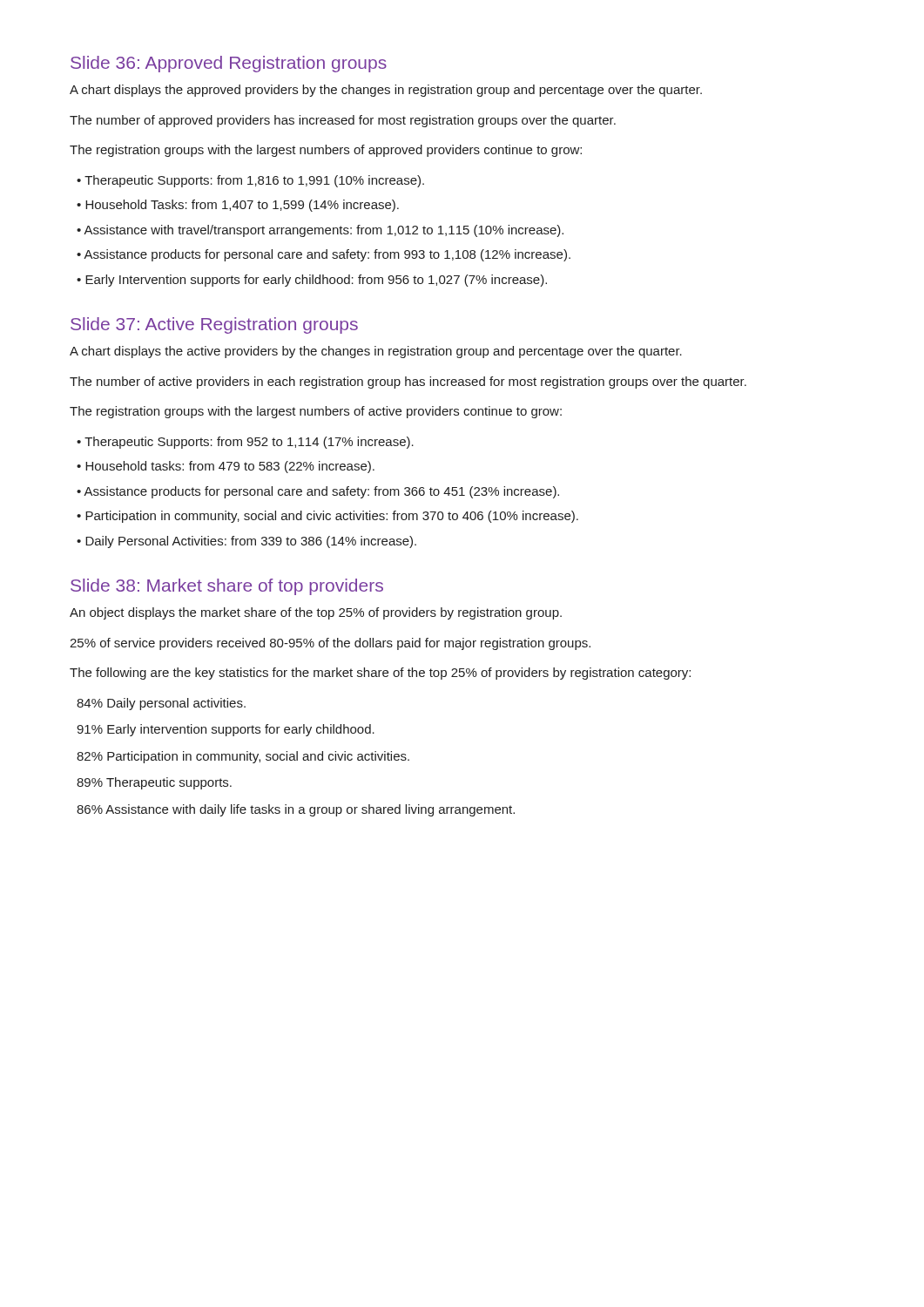Point to the block beginning "• Early Intervention"
This screenshot has height=1307, width=924.
pos(312,279)
